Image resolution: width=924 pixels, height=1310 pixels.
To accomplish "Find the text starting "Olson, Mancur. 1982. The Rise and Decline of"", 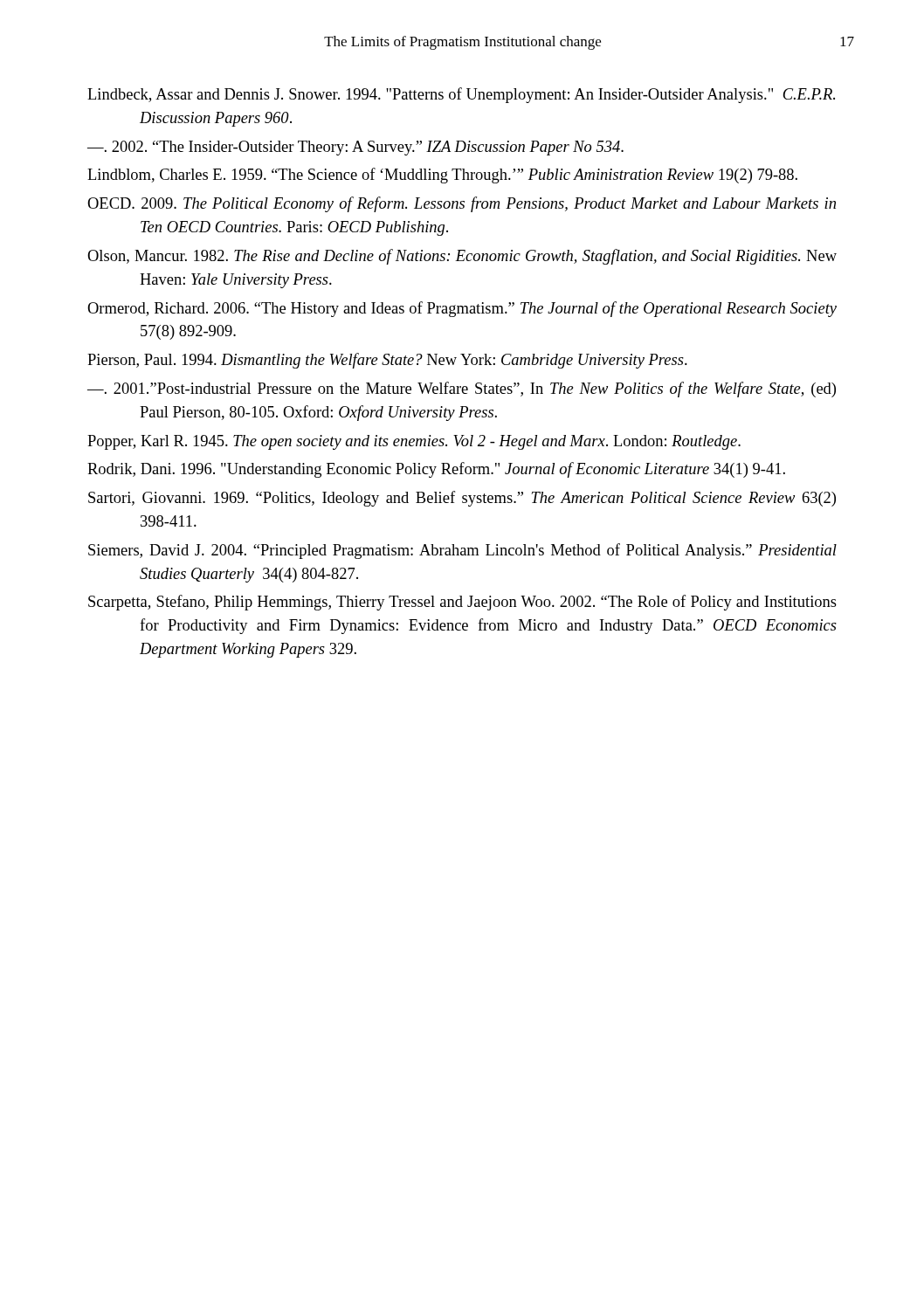I will pyautogui.click(x=462, y=268).
